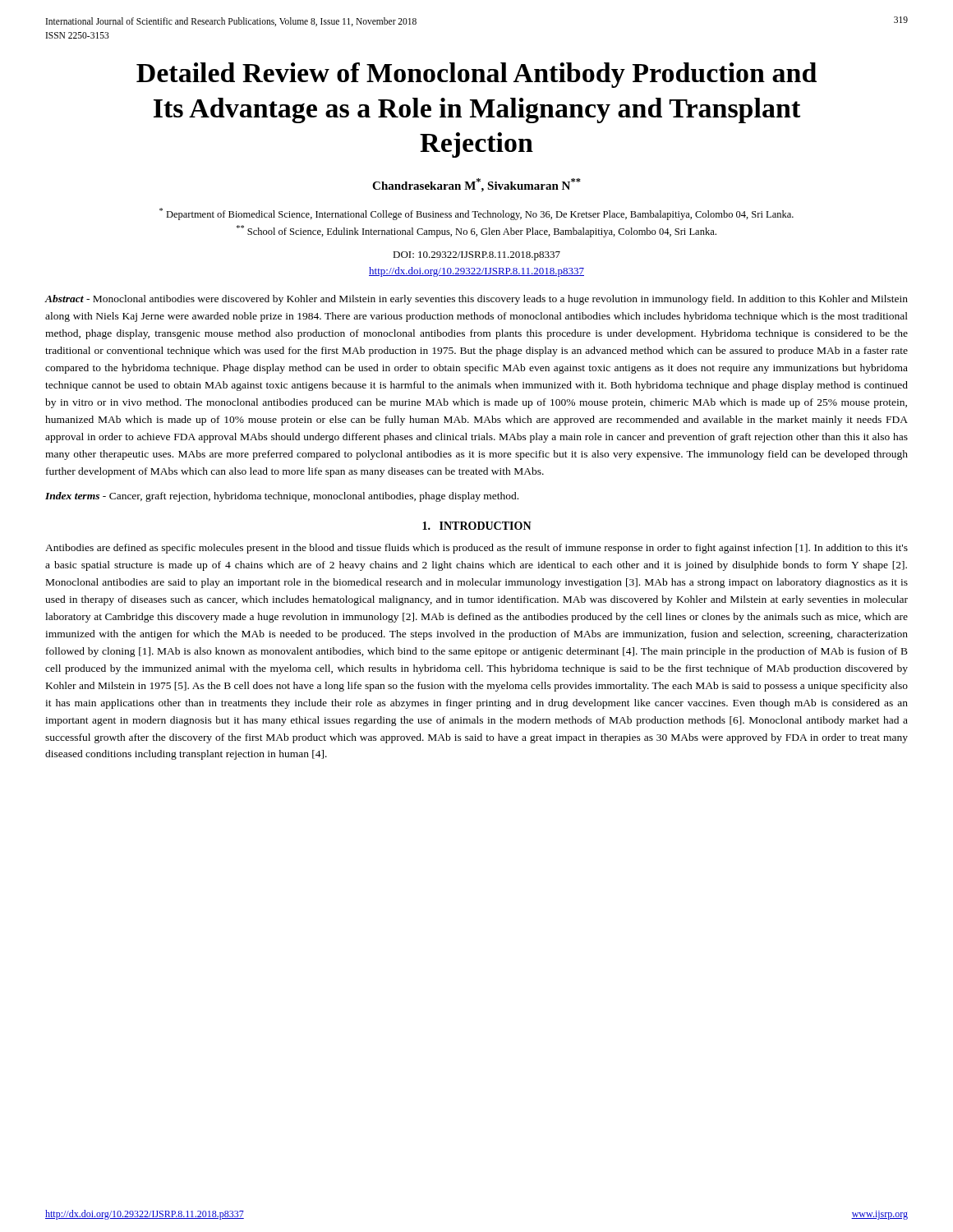Select the region starting "Index terms - Cancer, graft rejection, hybridoma"
The image size is (953, 1232).
[x=282, y=496]
